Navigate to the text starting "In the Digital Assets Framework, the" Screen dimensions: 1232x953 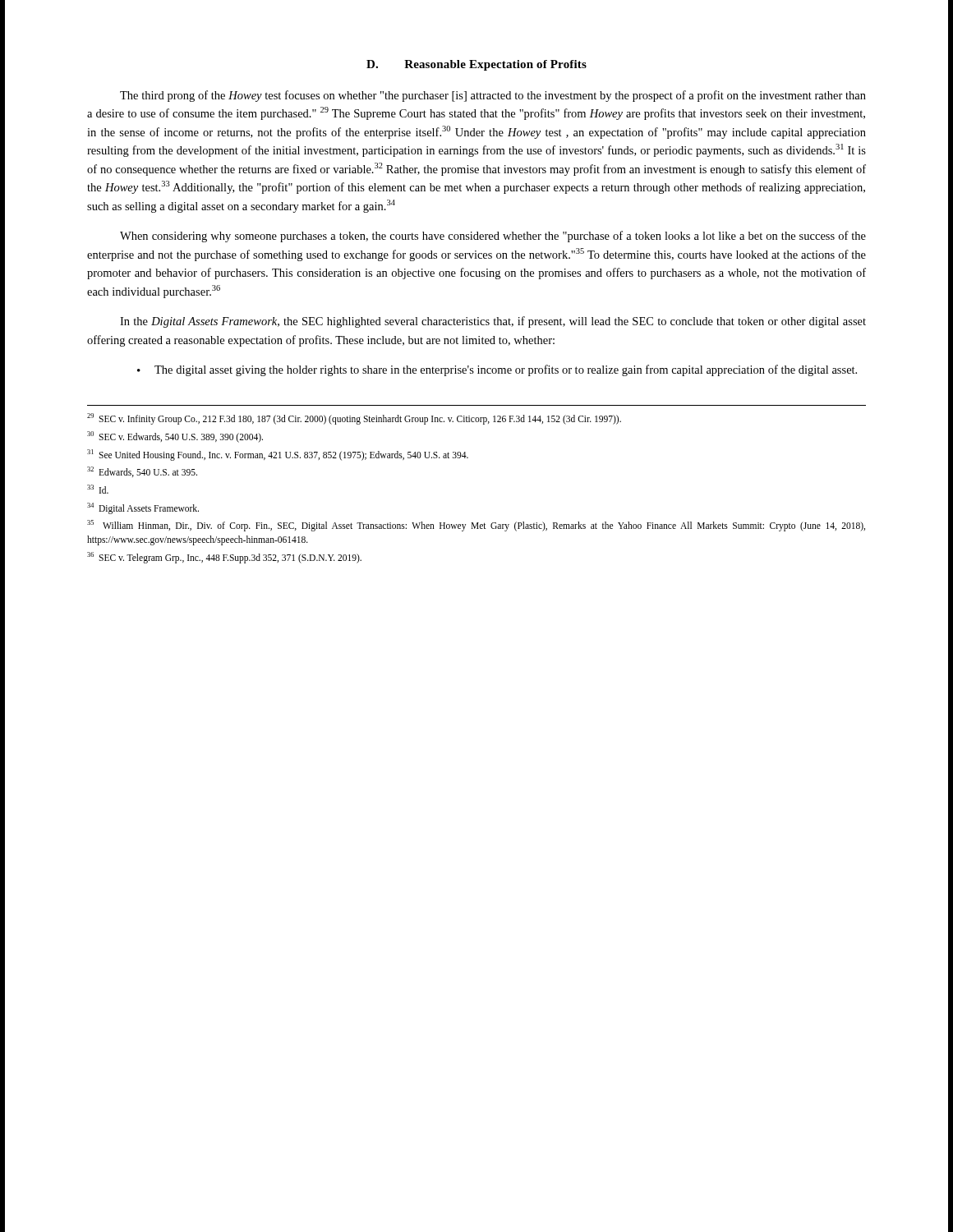pyautogui.click(x=476, y=330)
